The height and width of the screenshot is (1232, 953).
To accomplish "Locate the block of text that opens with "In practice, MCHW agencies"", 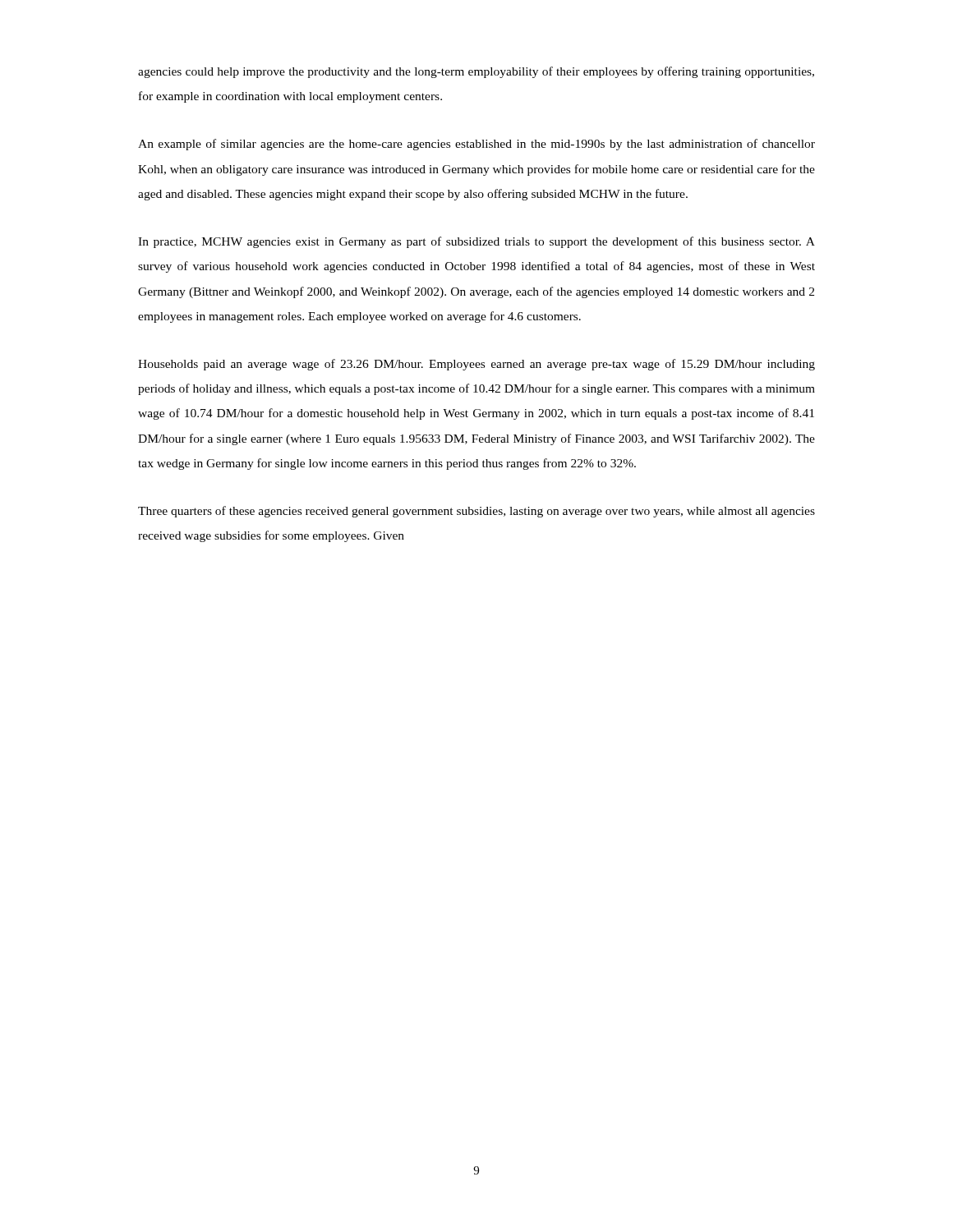I will (x=476, y=278).
